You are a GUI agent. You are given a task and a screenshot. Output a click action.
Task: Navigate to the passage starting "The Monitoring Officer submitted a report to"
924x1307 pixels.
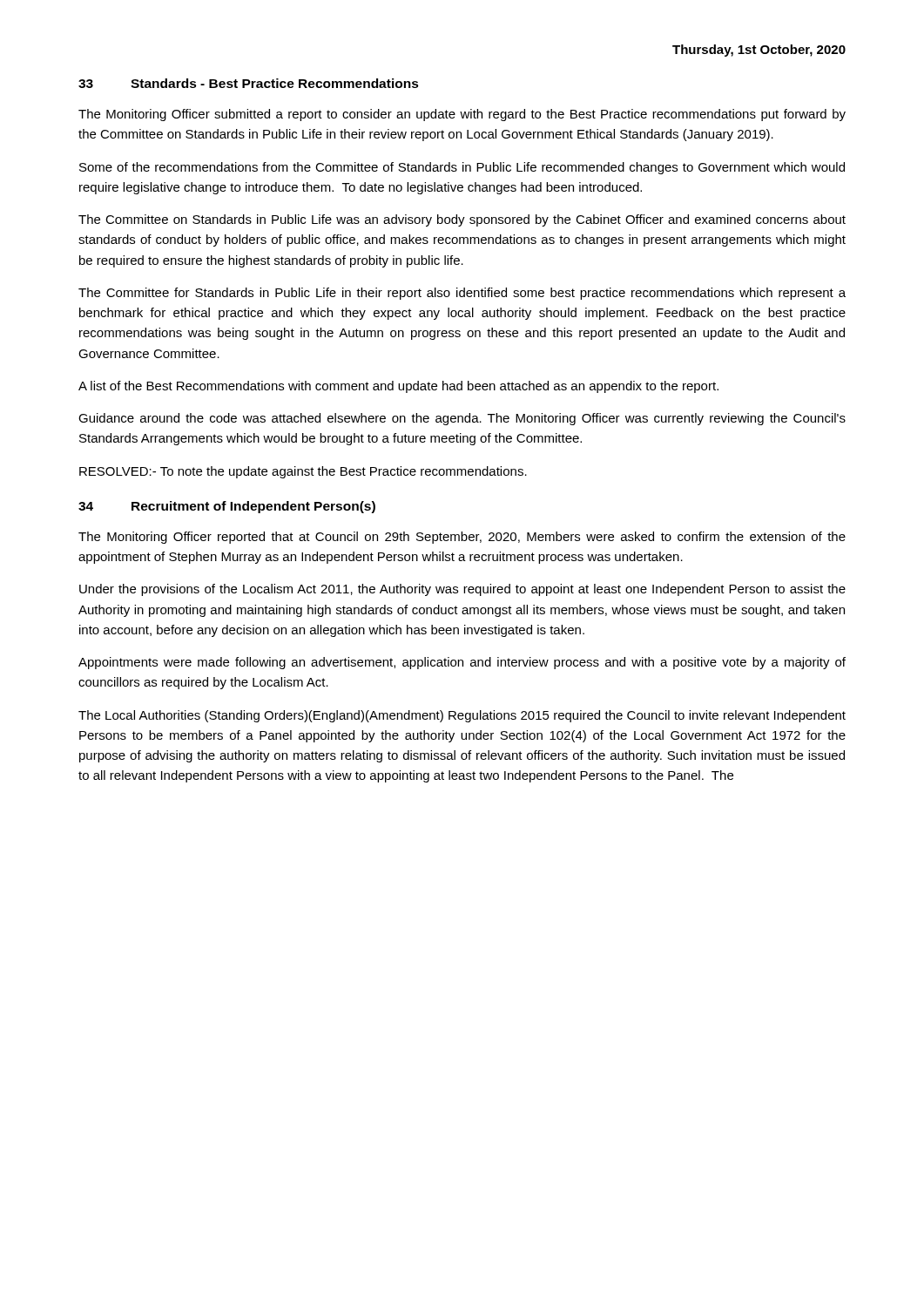(x=462, y=124)
